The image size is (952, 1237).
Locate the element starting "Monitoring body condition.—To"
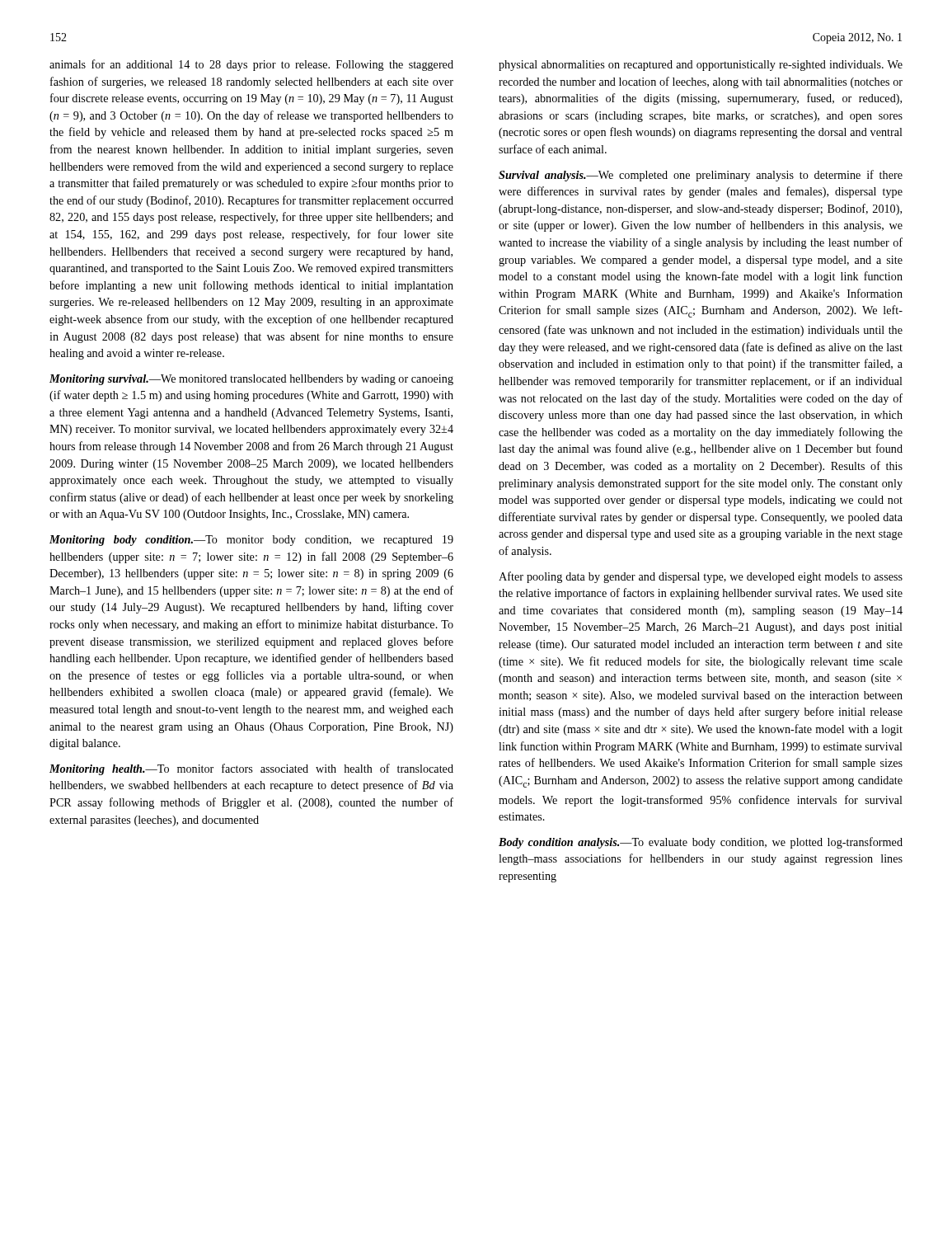click(x=251, y=642)
